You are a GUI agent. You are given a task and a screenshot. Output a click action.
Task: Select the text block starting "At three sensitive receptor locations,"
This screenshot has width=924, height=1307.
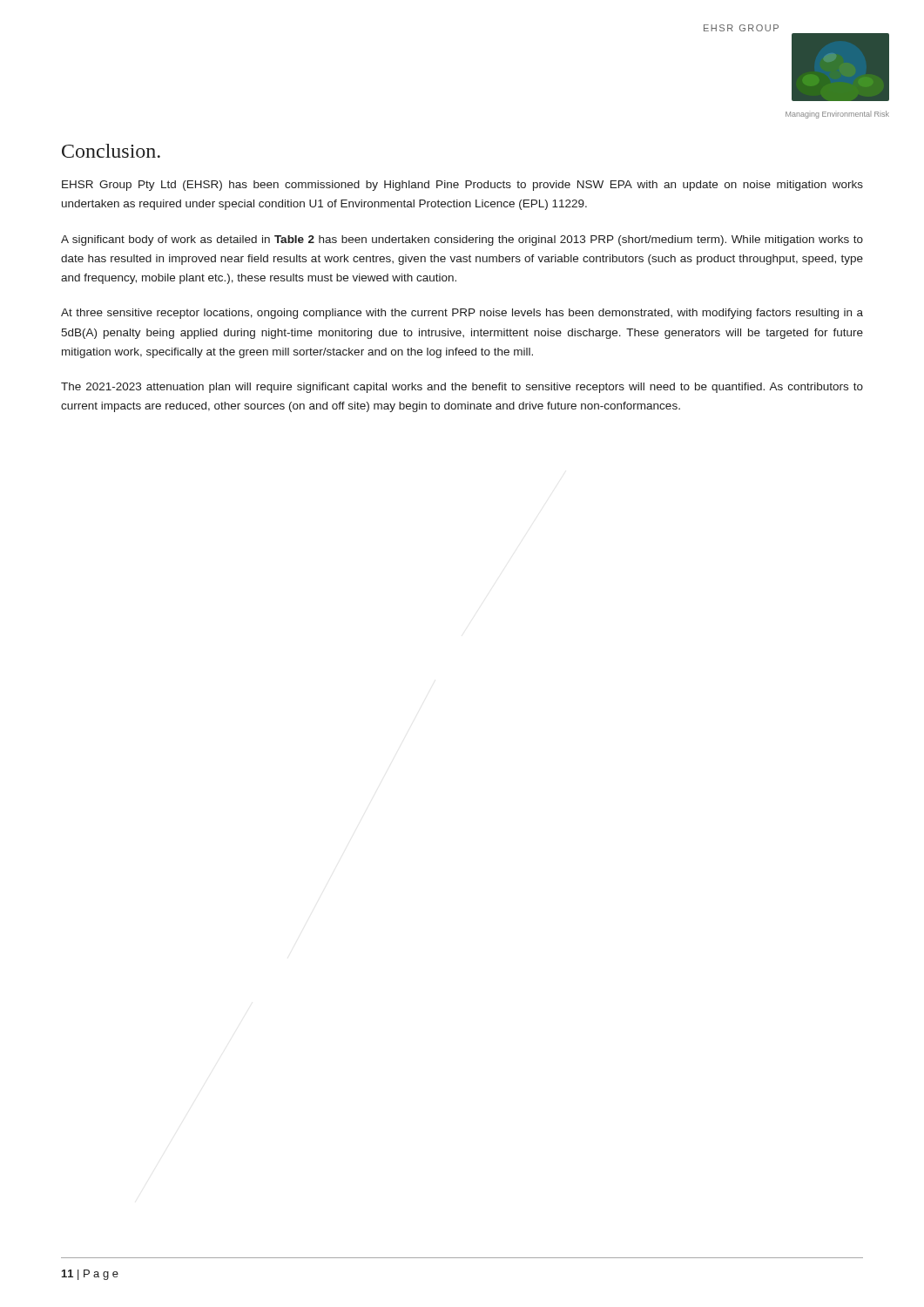[x=462, y=332]
